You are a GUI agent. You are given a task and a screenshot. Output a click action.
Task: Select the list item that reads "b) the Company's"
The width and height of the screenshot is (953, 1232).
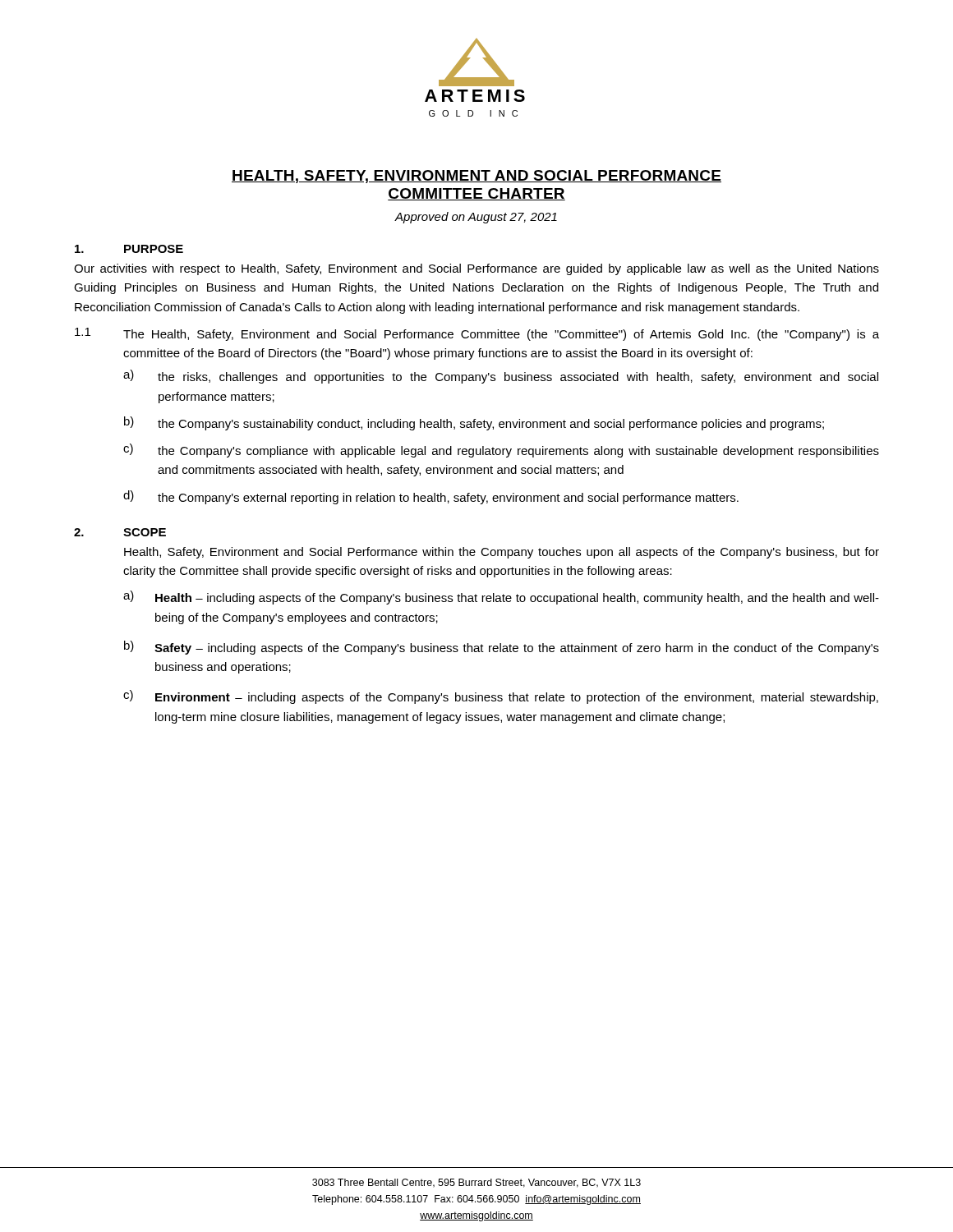501,423
